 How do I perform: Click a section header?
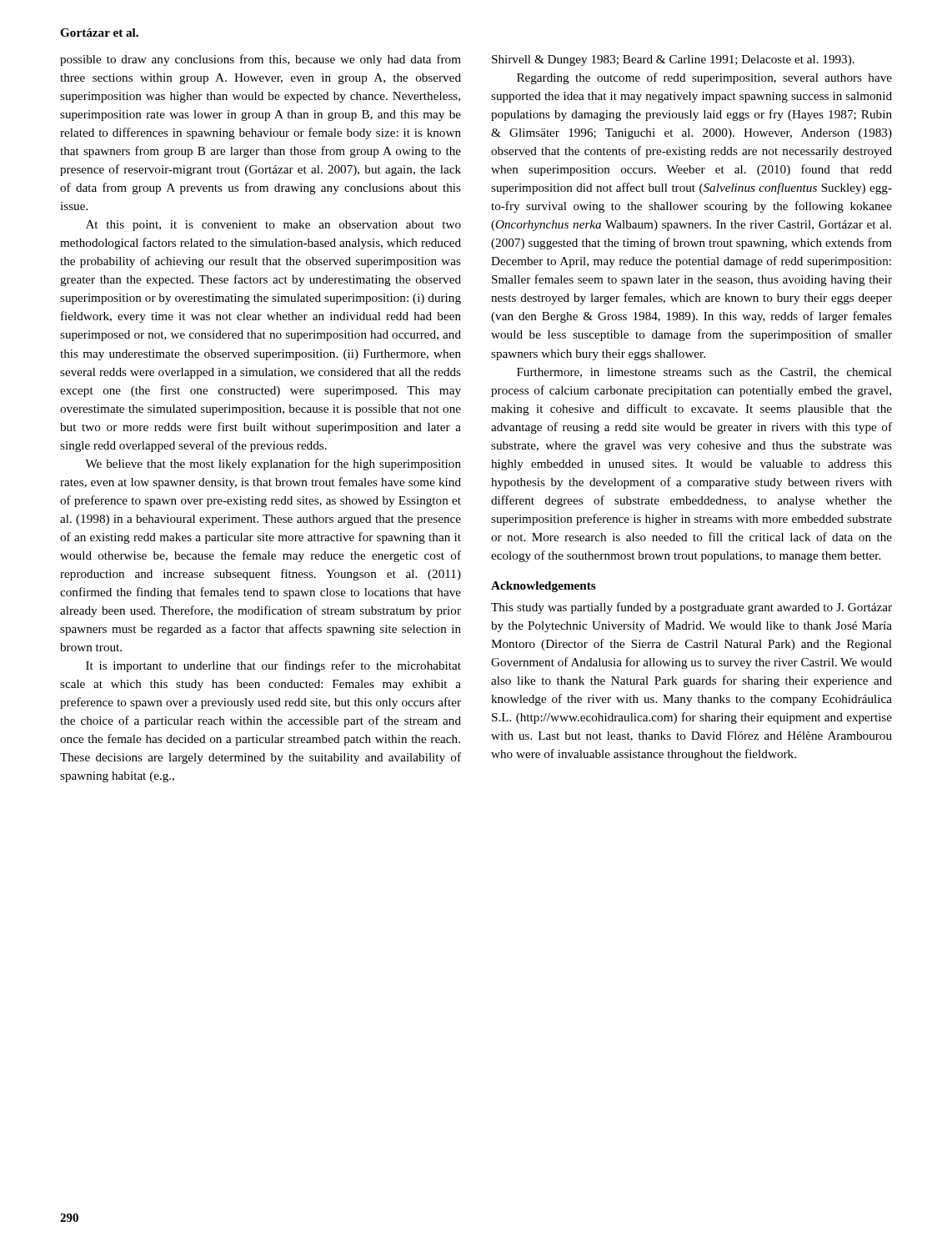pyautogui.click(x=543, y=585)
